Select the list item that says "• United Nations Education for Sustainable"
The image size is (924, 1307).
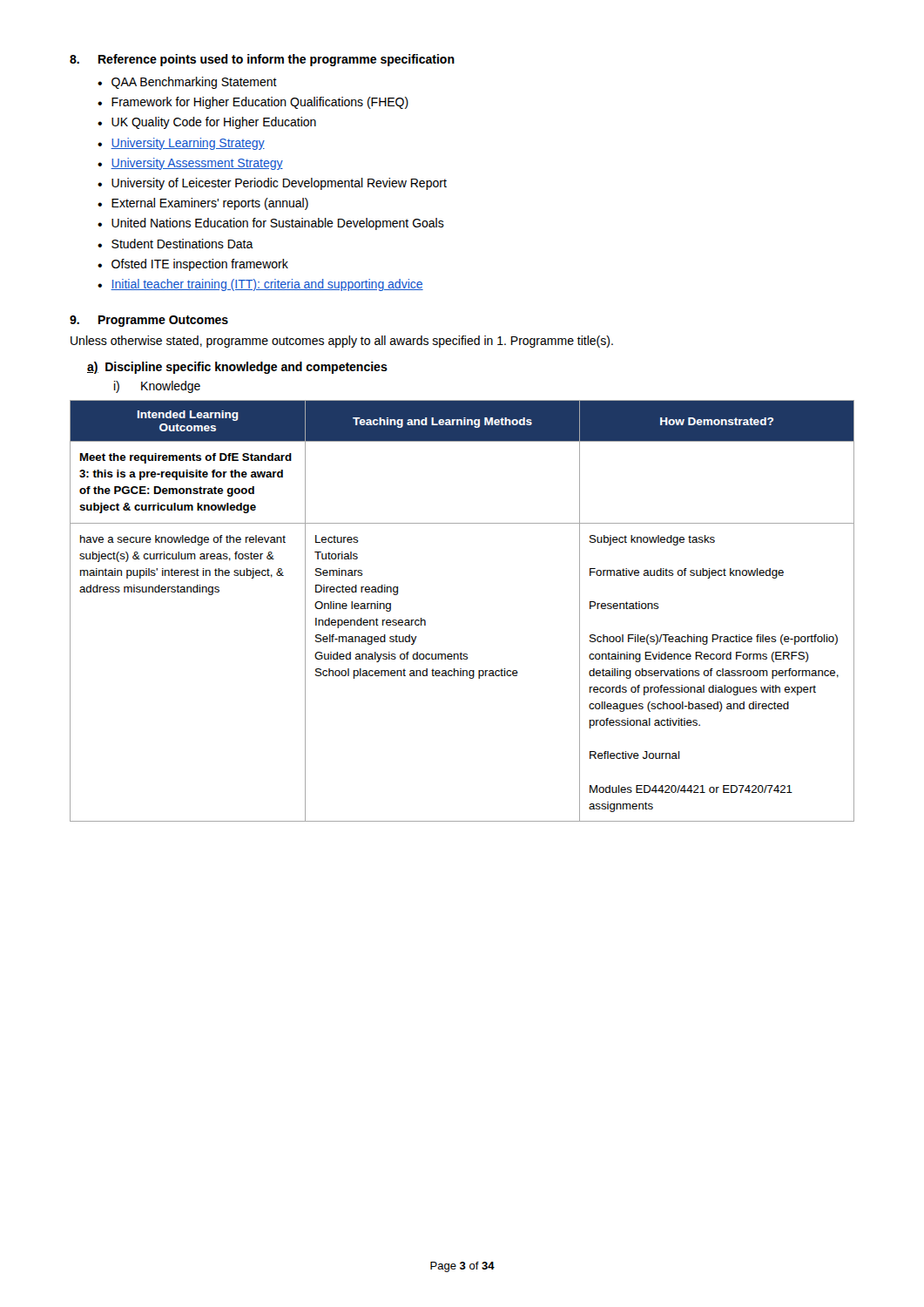271,225
